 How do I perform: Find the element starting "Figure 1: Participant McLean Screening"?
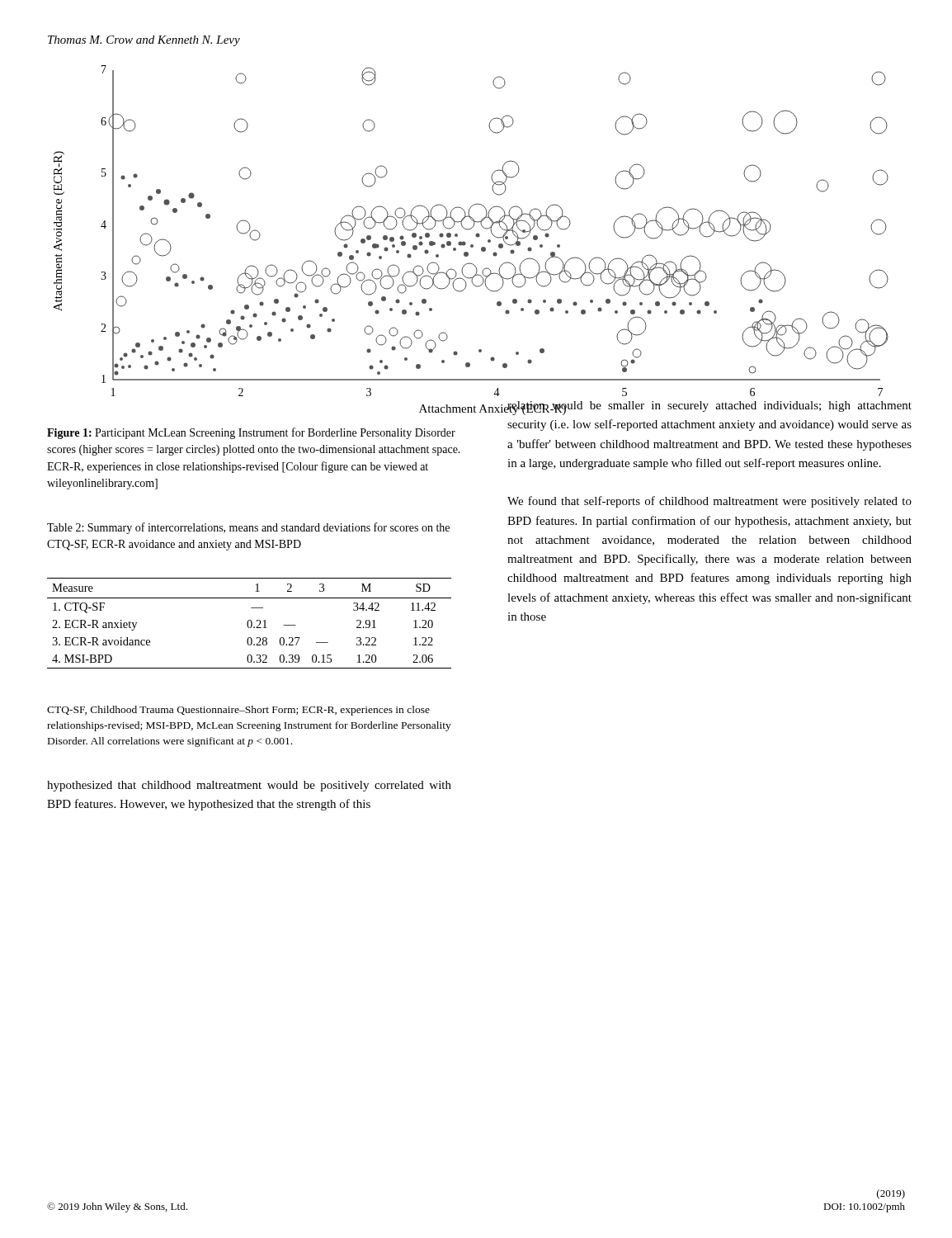[x=254, y=458]
